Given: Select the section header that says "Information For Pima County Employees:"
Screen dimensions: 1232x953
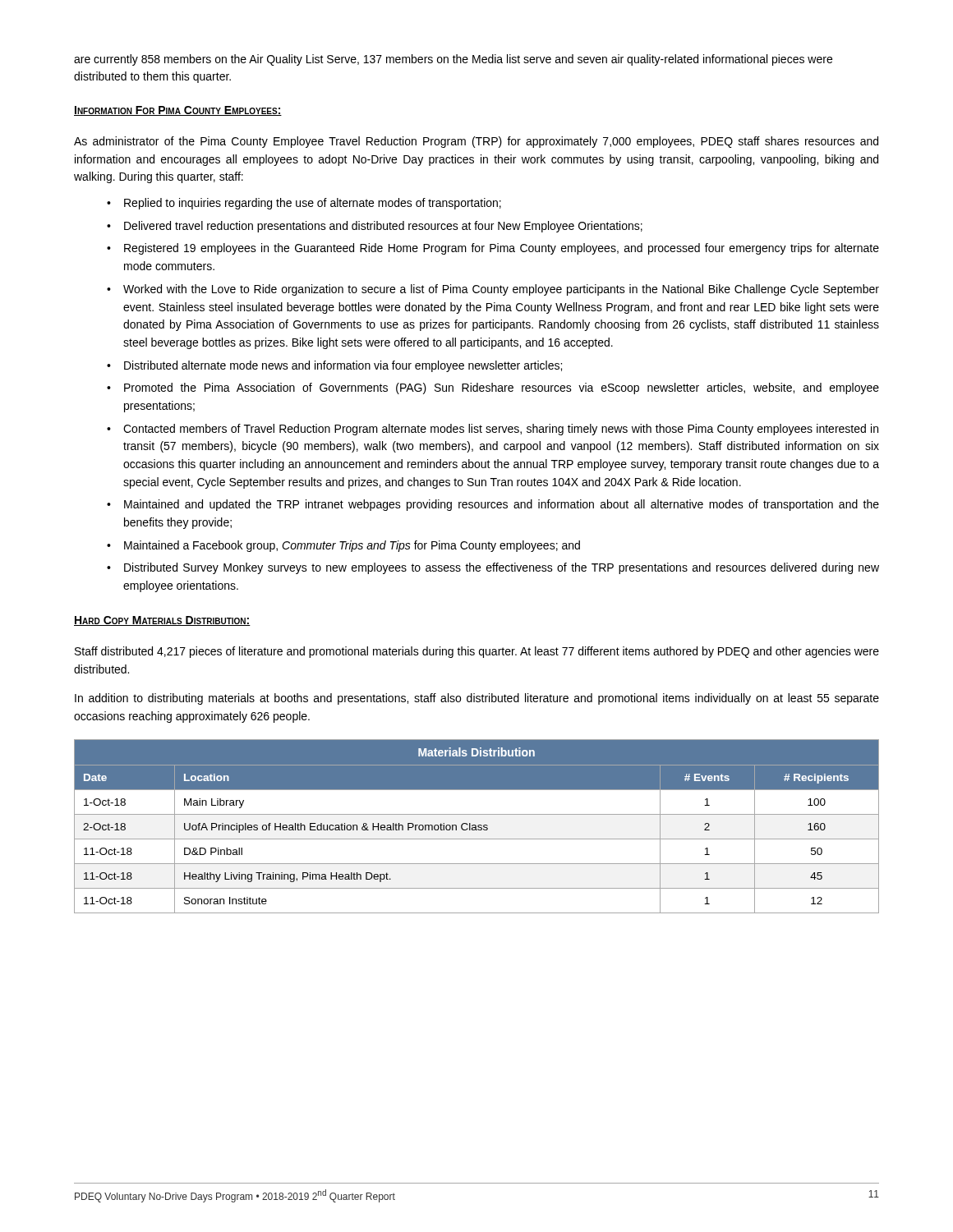Looking at the screenshot, I should [x=178, y=110].
